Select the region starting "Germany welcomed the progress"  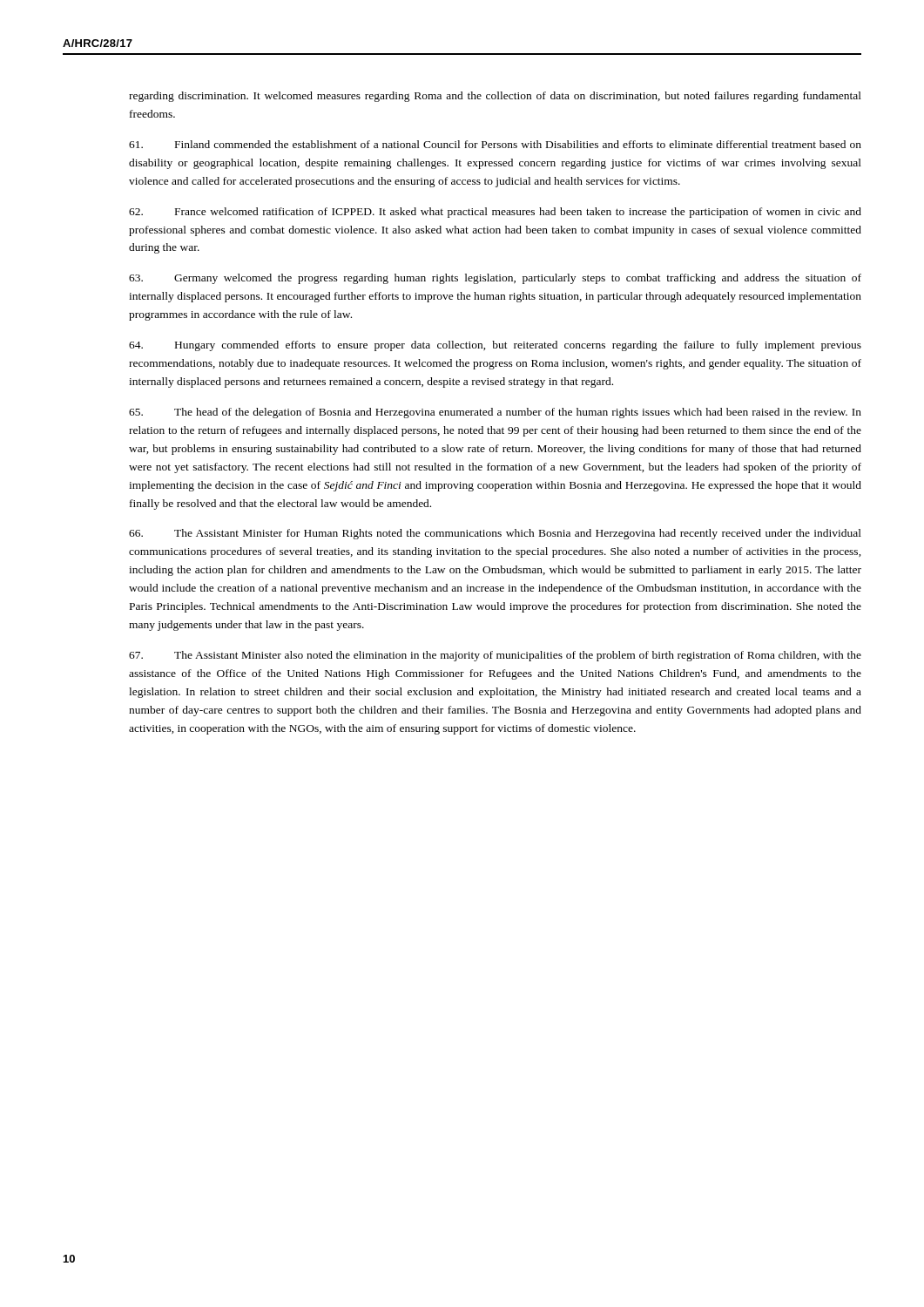(495, 295)
